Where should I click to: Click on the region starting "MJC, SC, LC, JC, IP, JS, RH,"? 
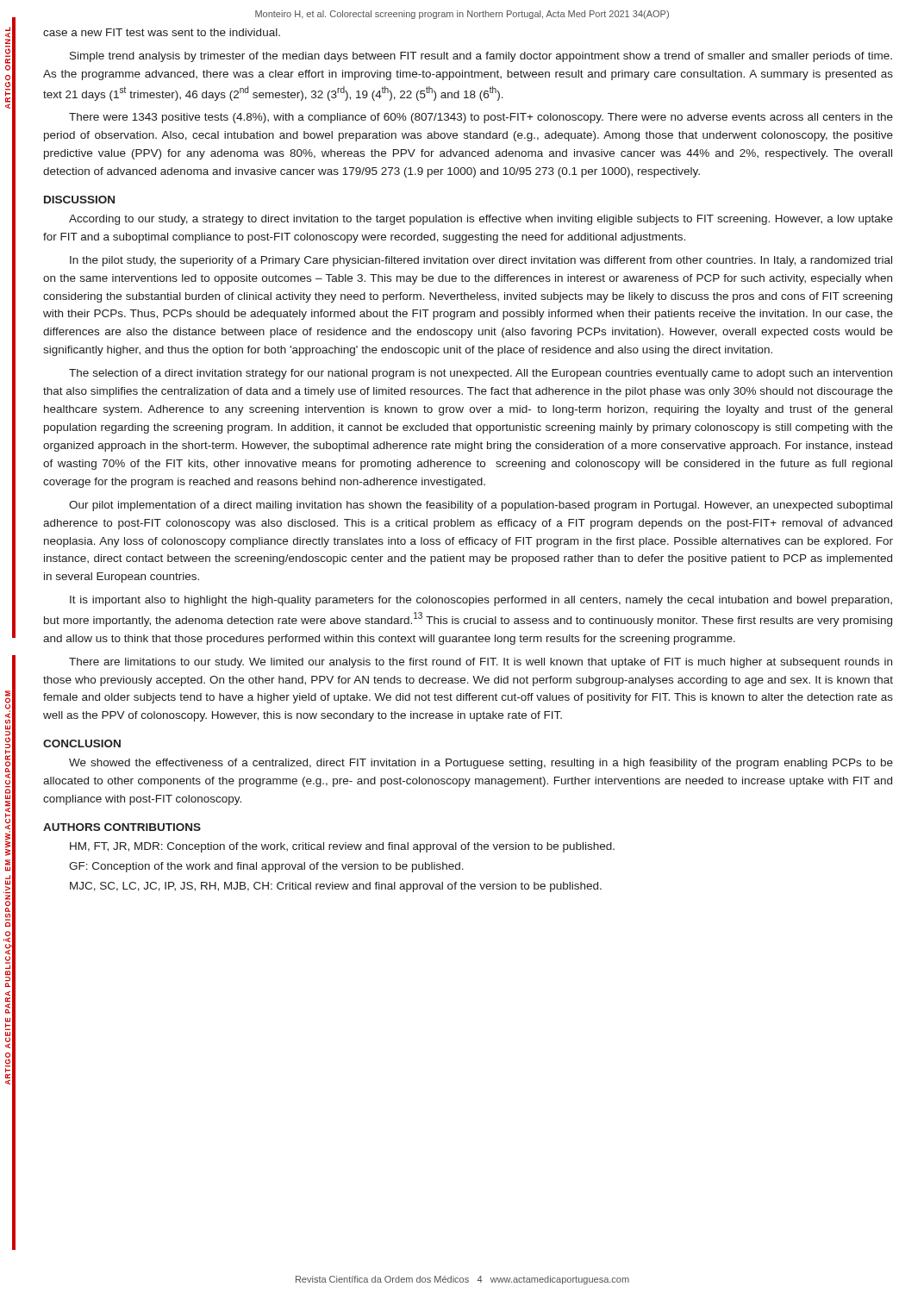point(336,886)
